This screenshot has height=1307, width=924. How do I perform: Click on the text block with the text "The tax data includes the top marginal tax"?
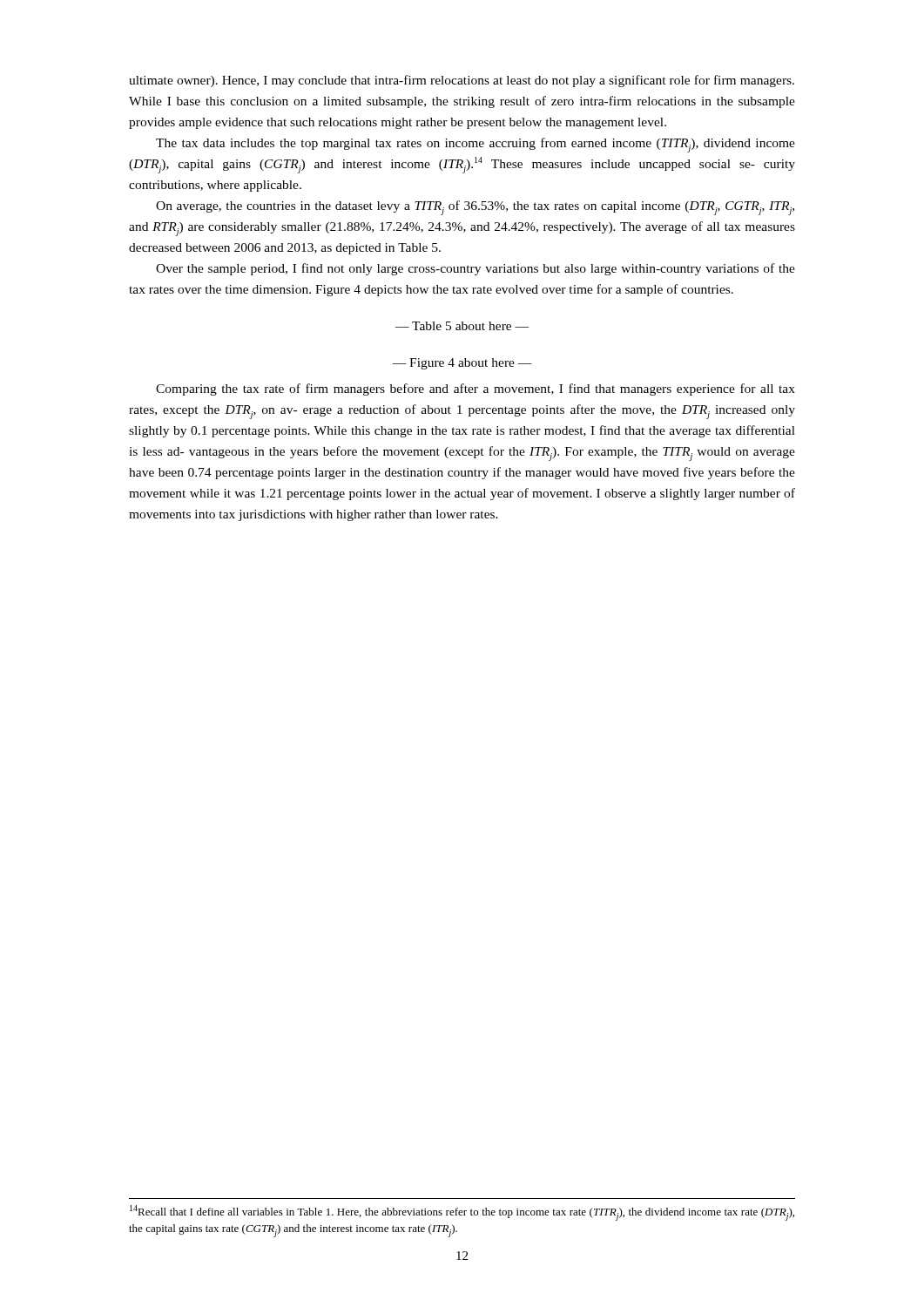click(x=462, y=164)
